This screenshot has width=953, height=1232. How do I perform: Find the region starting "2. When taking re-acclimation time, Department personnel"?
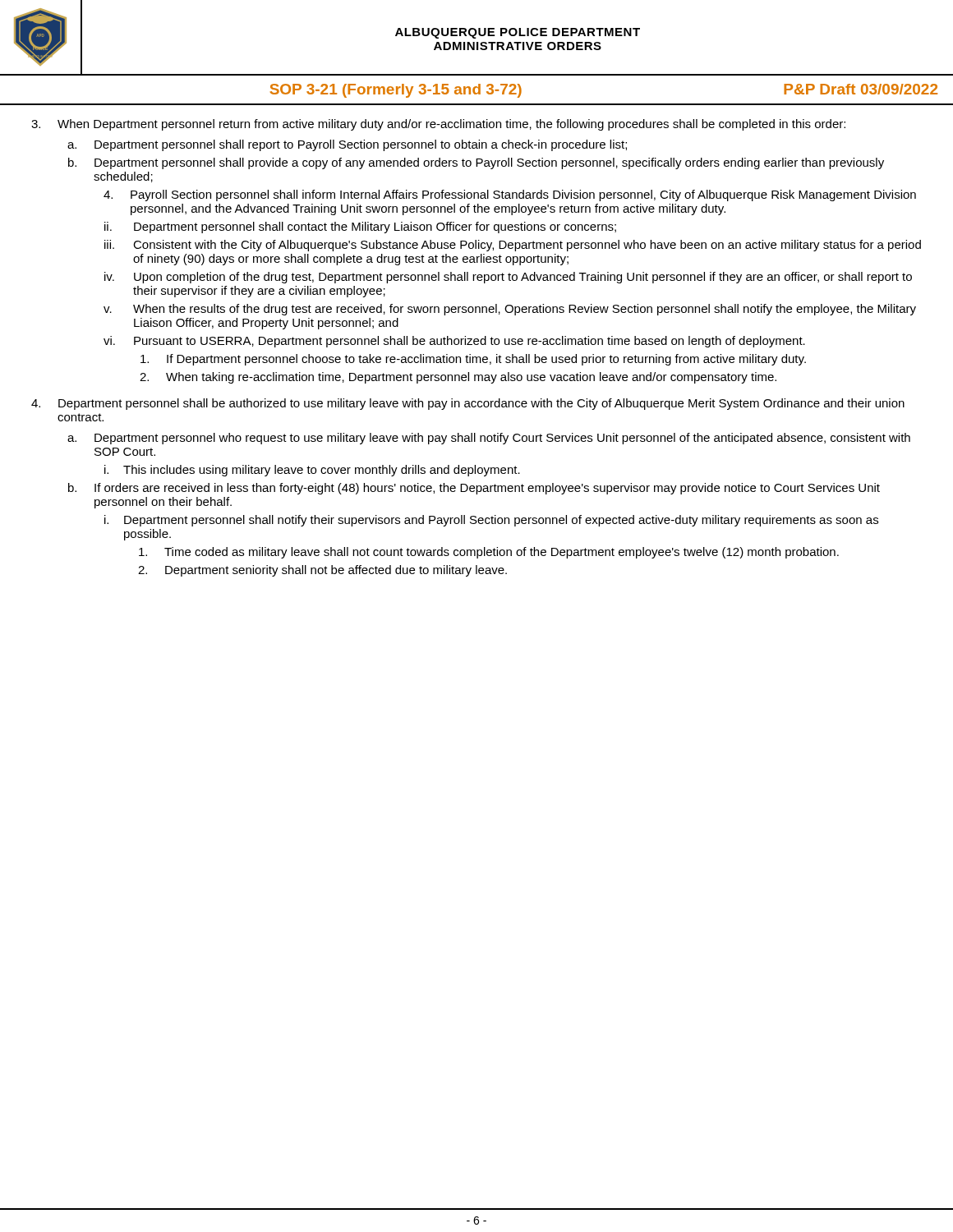[x=531, y=377]
